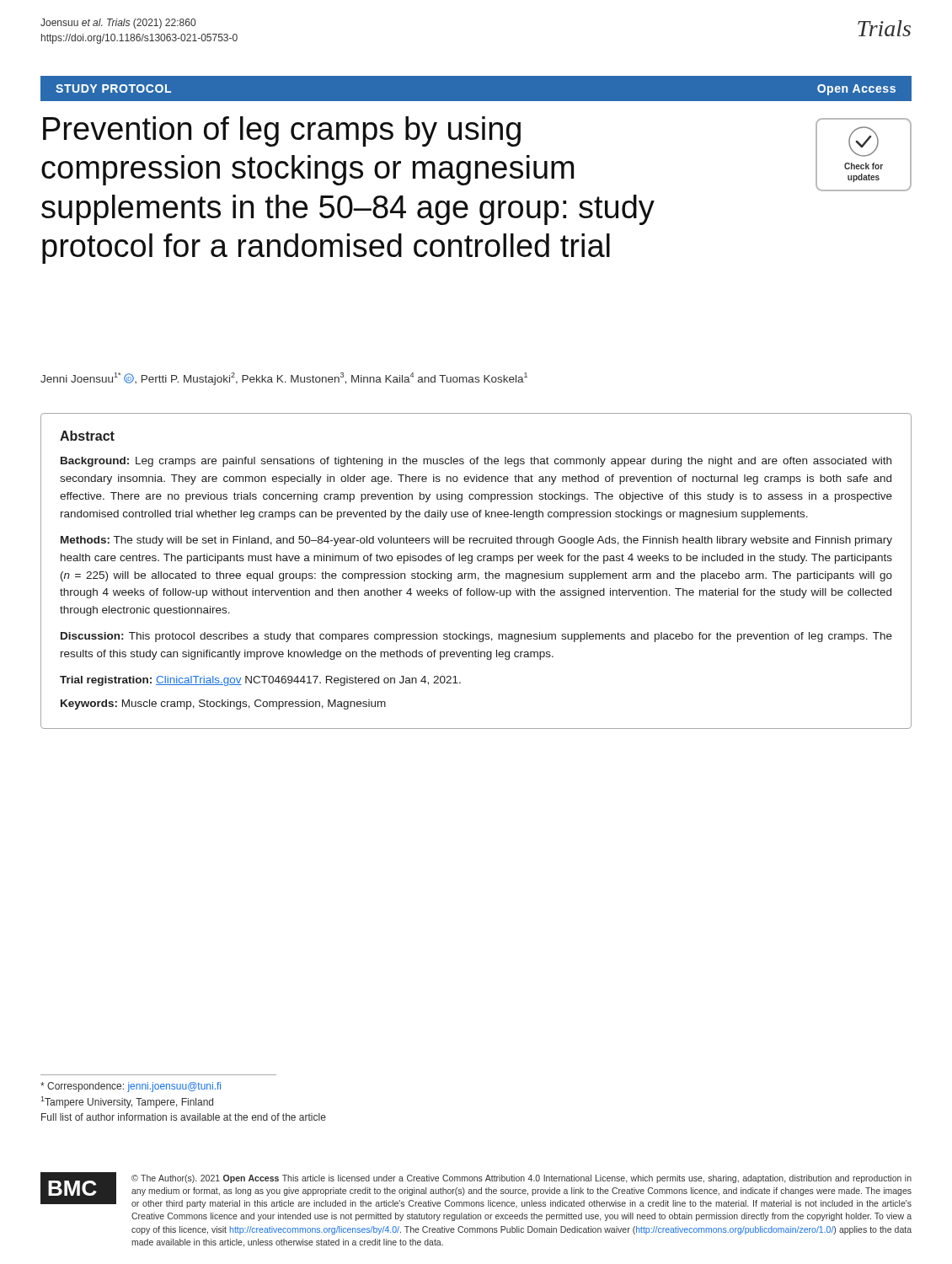Select the region starting "© The Author(s). 2021 Open Access This article"

coord(522,1210)
